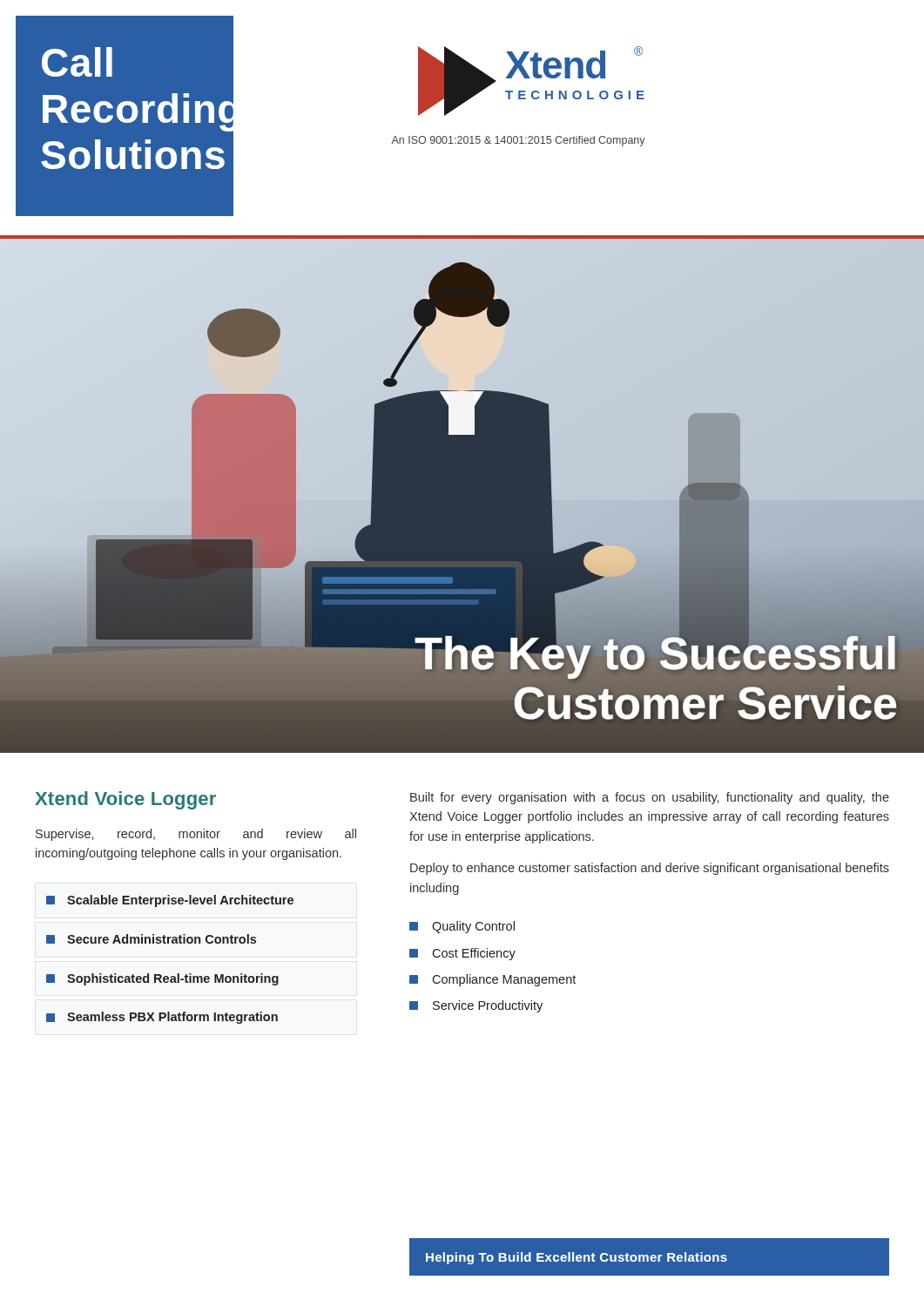Select the section header that reads "Xtend Voice Logger"
Screen dimensions: 1307x924
click(x=126, y=799)
